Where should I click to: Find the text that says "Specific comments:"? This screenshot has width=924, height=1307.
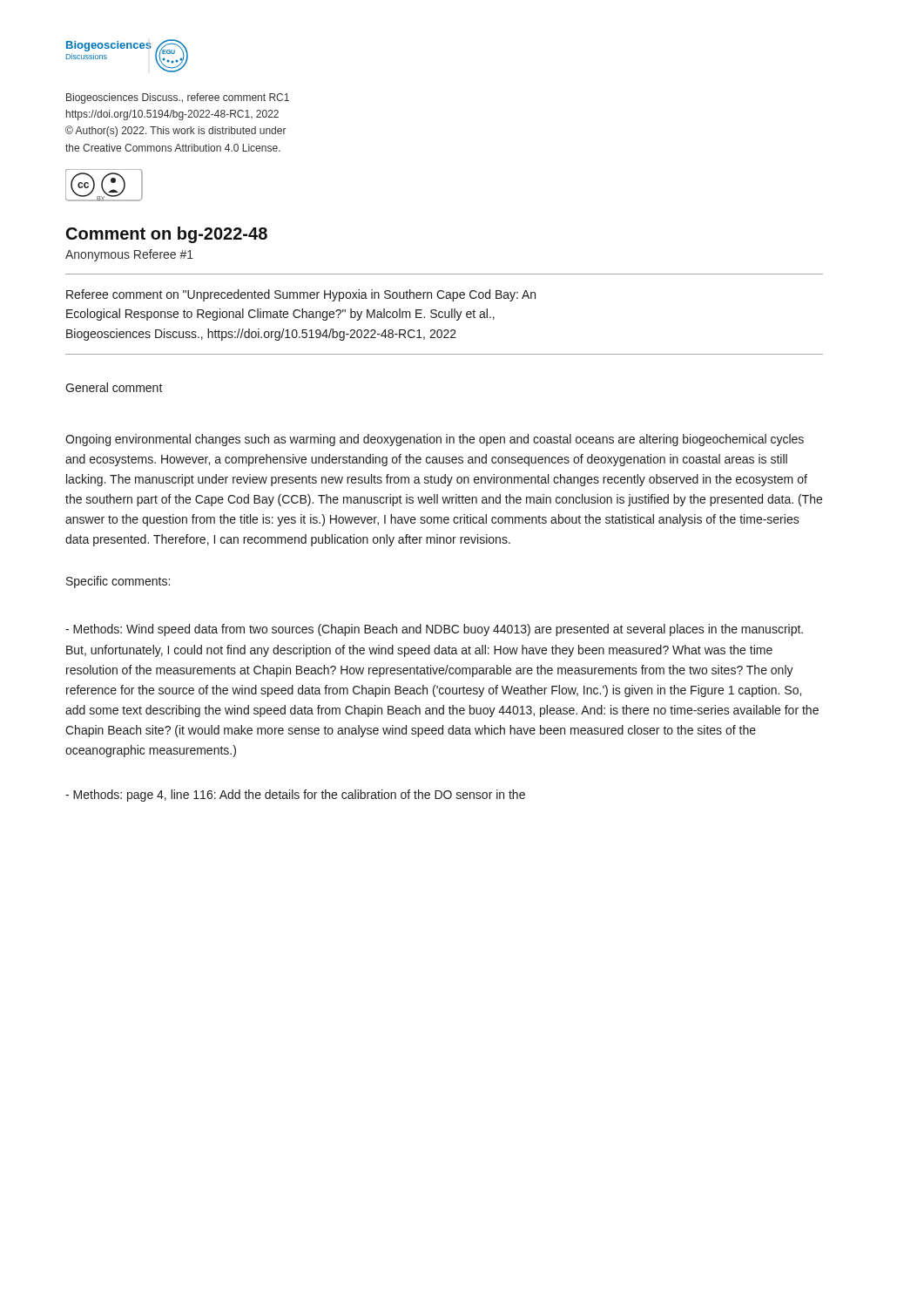(x=118, y=582)
